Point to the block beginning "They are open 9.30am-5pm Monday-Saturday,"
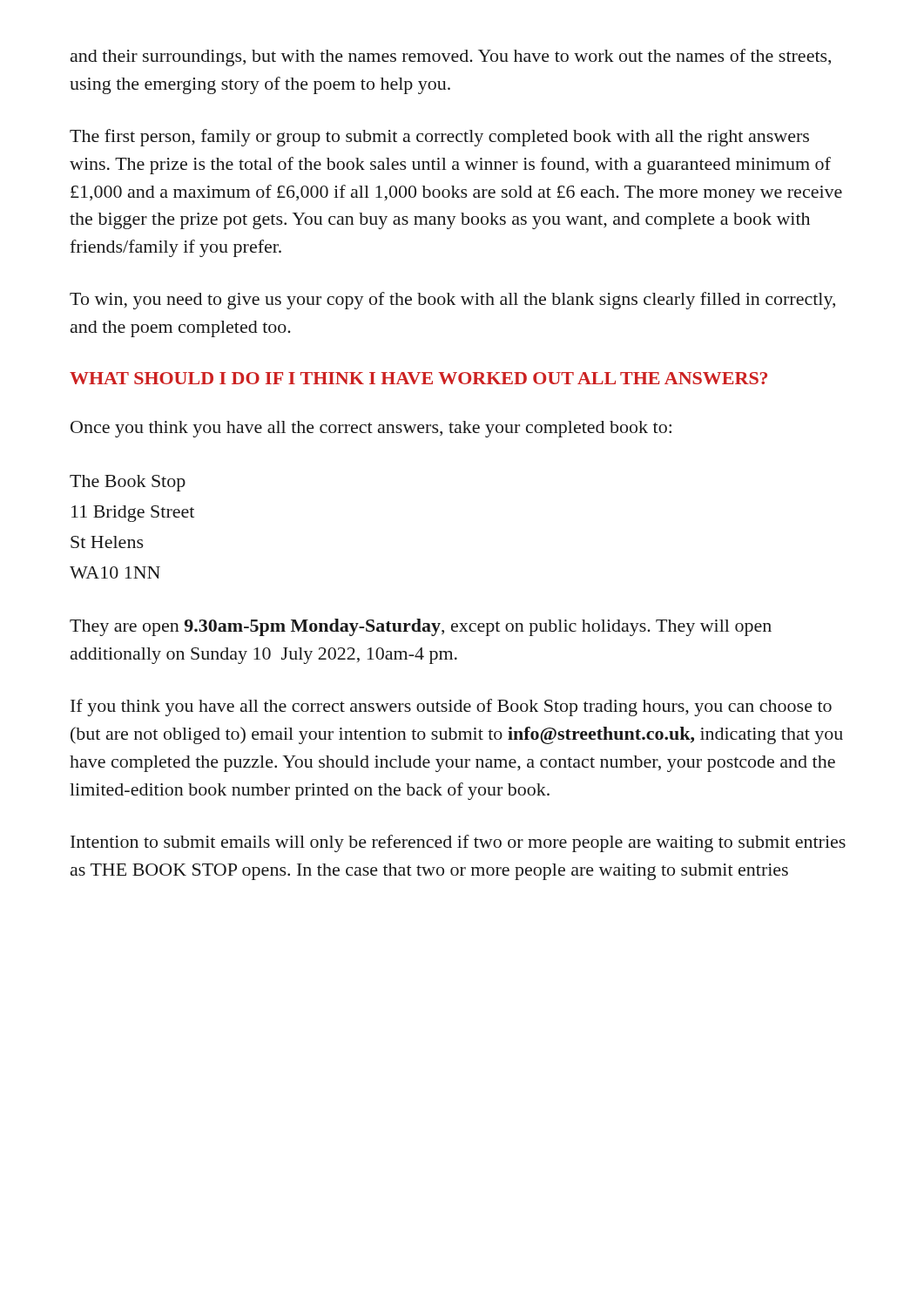The width and height of the screenshot is (924, 1307). (x=421, y=639)
